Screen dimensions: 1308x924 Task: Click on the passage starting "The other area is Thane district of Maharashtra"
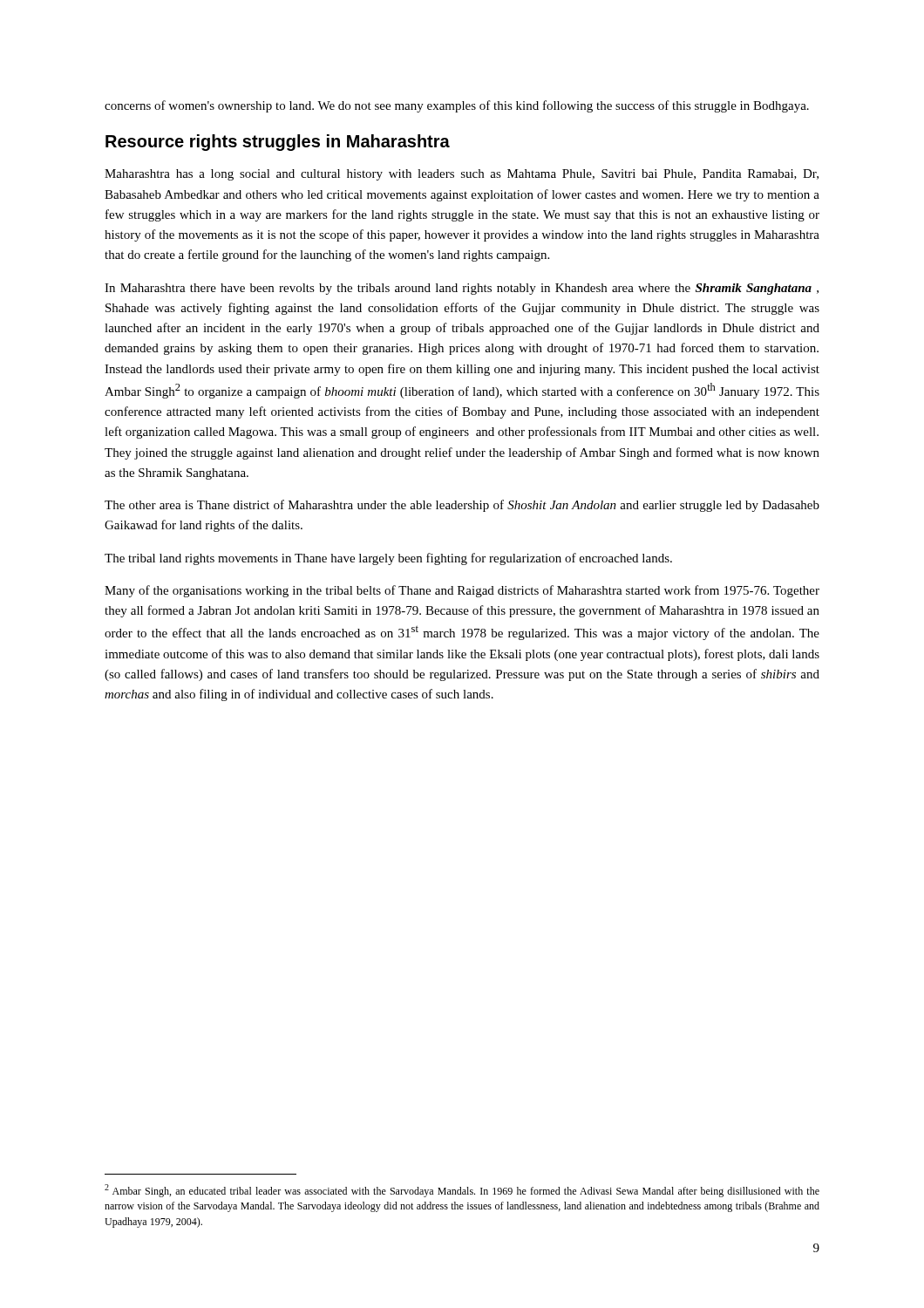462,515
